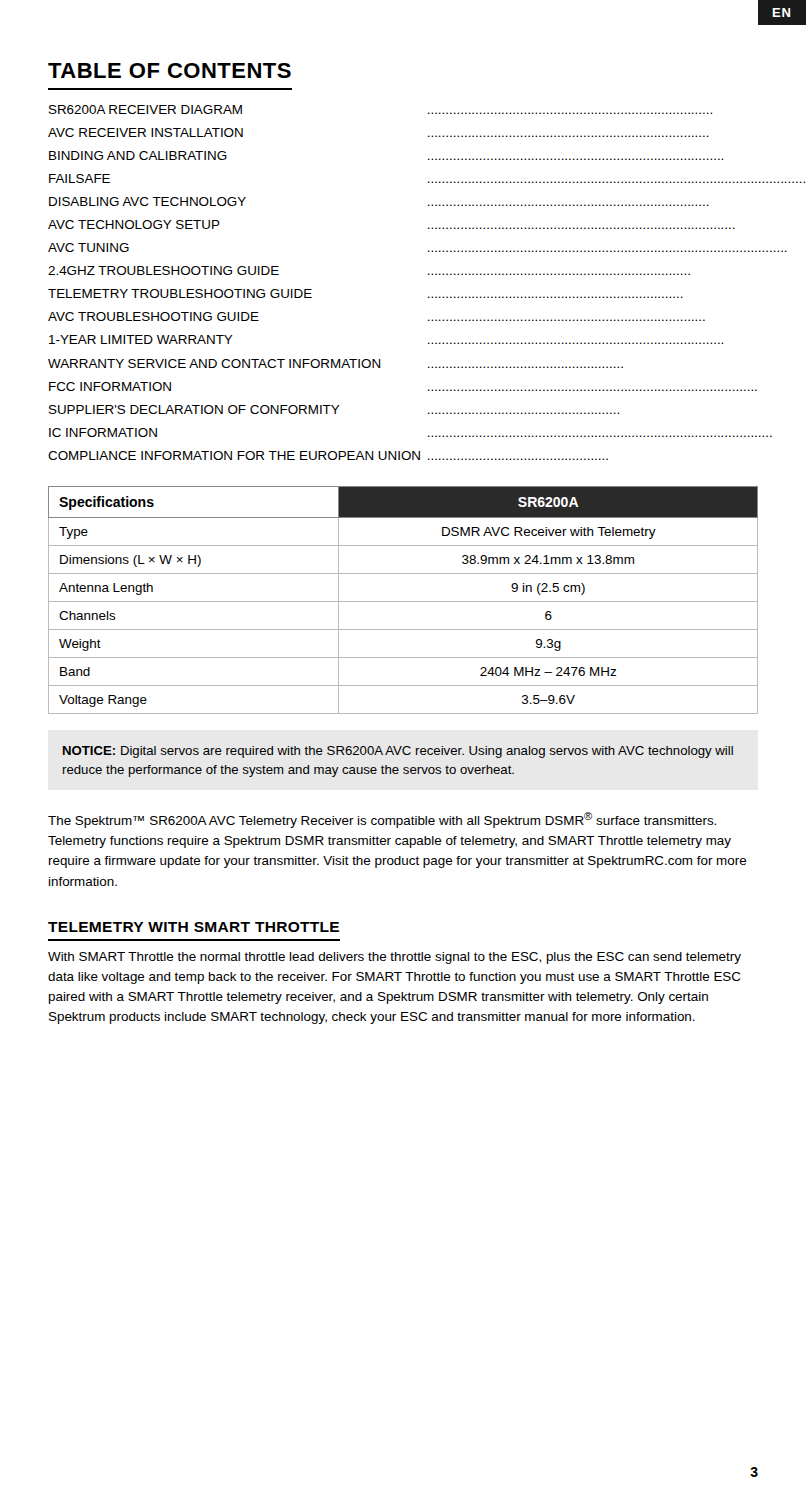Select the text block starting "SR6200A RECEIVER DIAGRAM"
The image size is (806, 1500).
[x=427, y=110]
